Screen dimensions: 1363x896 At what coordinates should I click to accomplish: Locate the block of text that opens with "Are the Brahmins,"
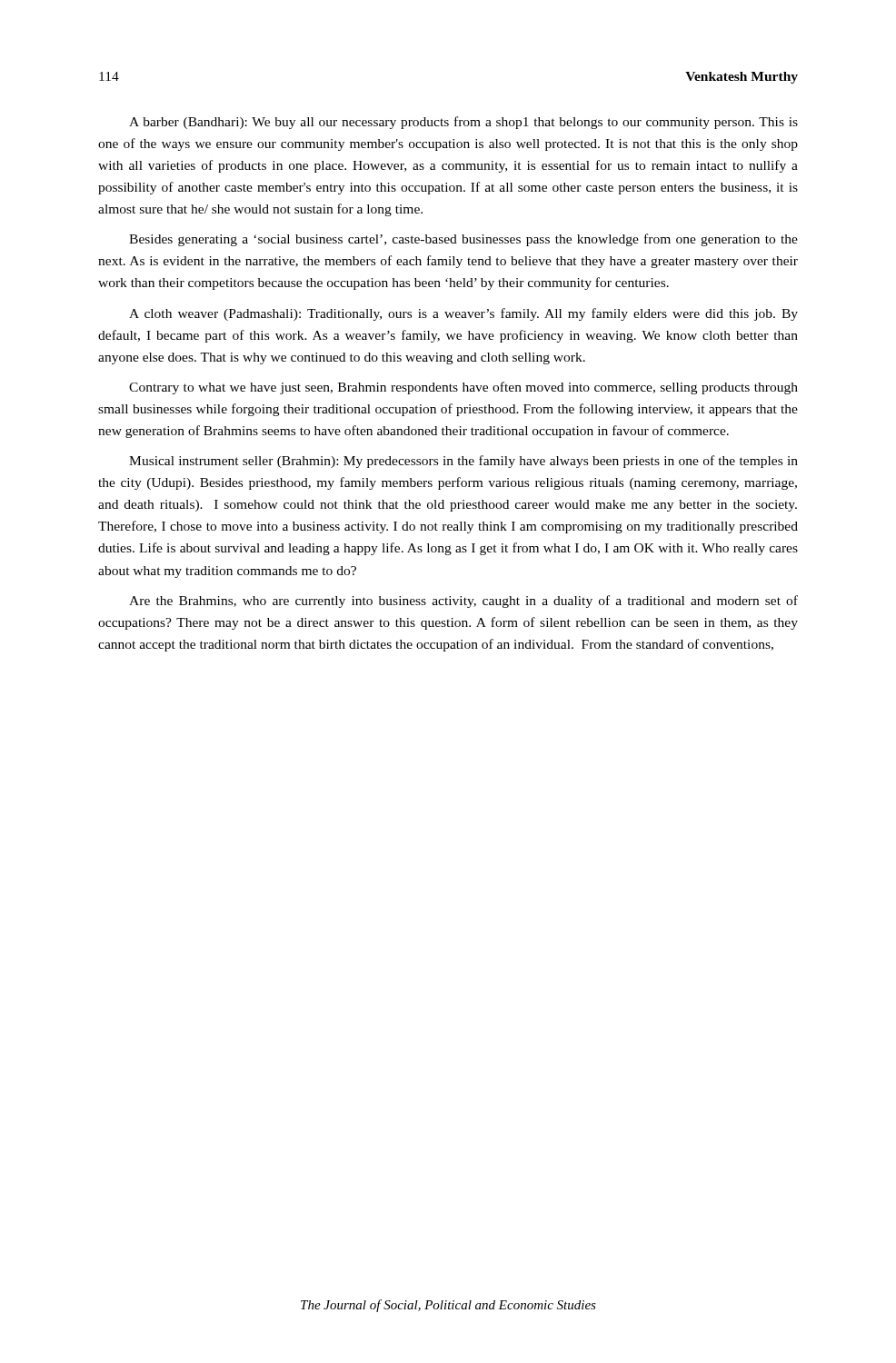448,622
